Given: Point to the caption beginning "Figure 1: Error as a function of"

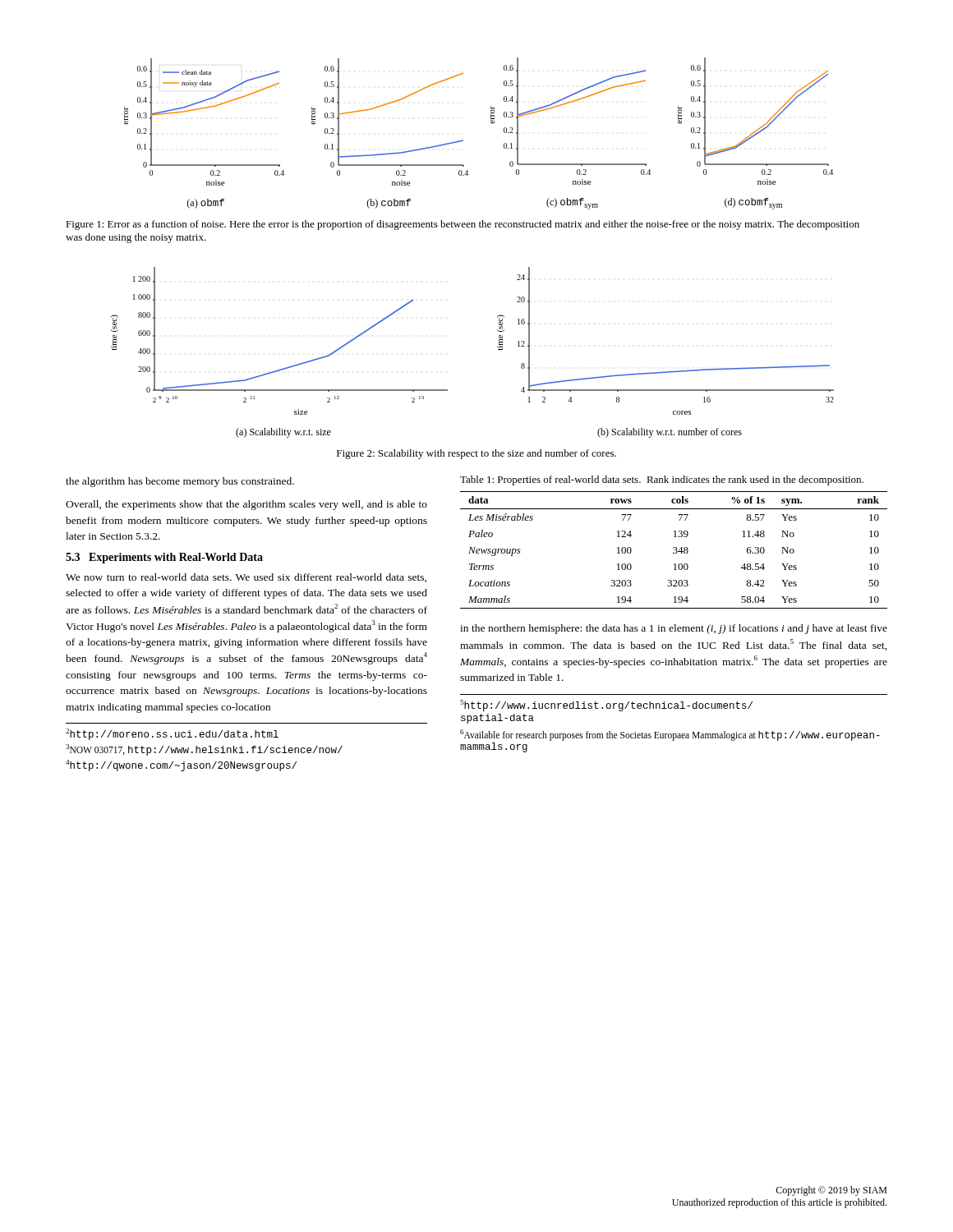Looking at the screenshot, I should coord(463,231).
